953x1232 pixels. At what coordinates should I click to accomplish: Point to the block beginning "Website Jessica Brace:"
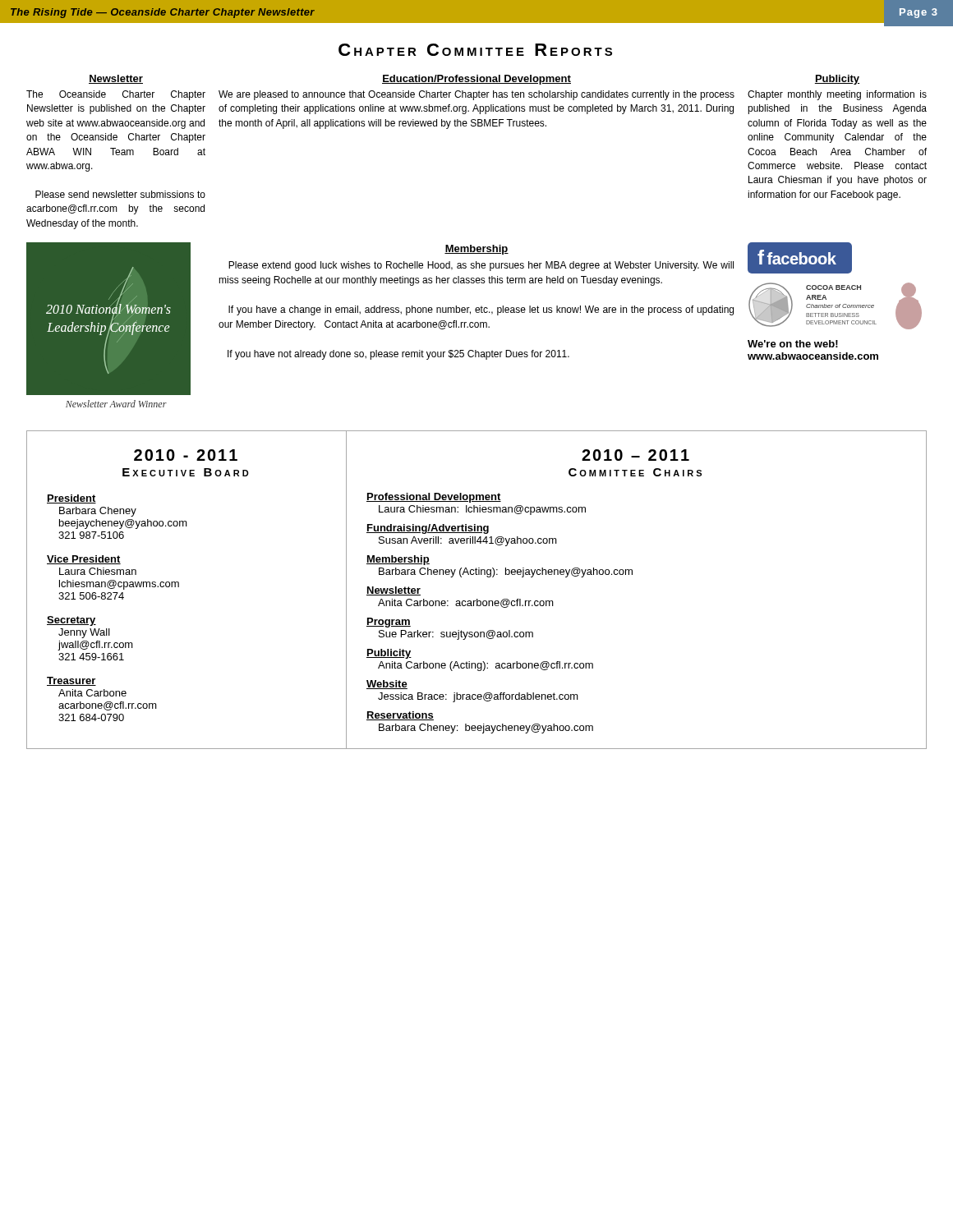387,685
